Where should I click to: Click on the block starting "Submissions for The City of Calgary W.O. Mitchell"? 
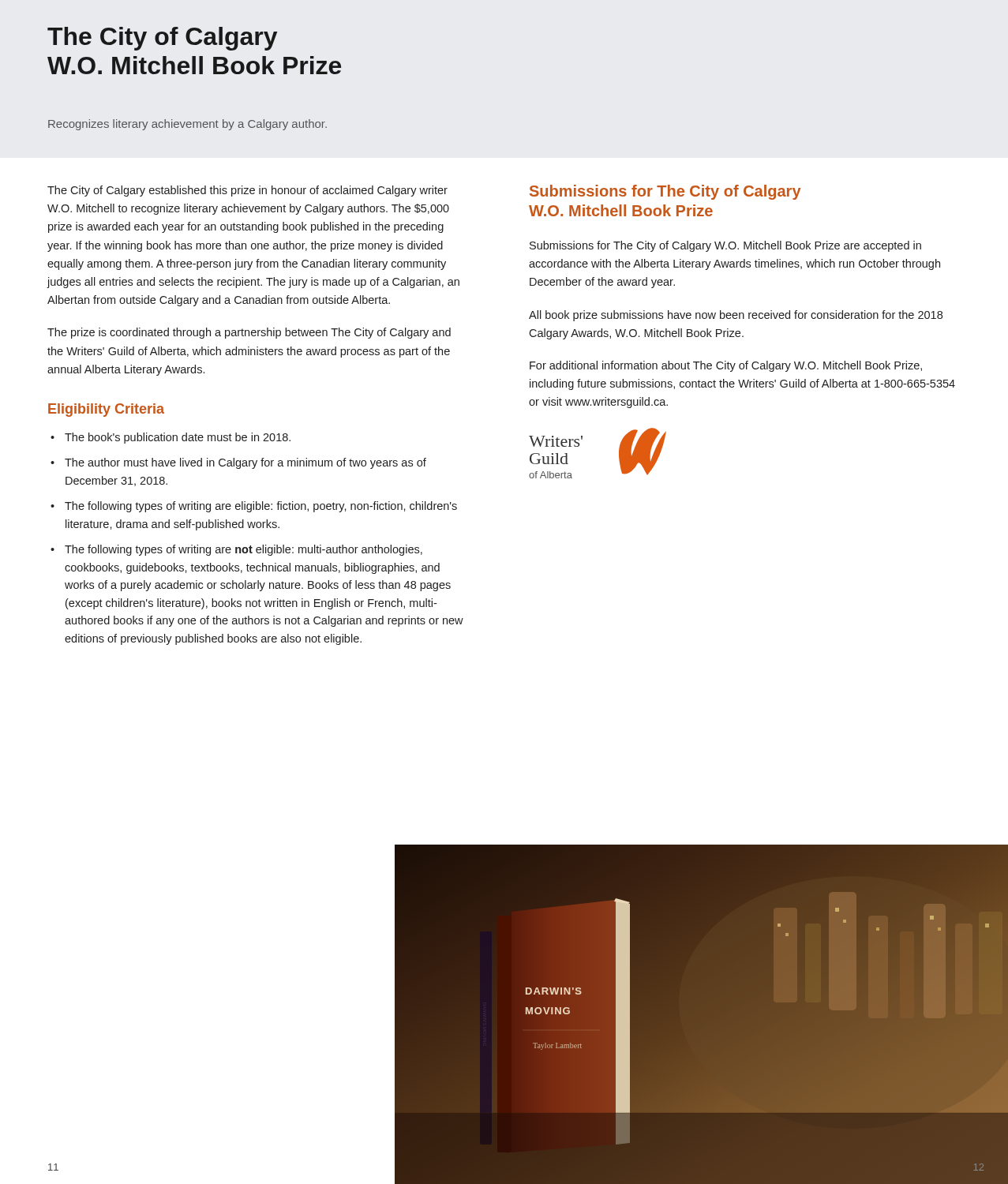(746, 264)
